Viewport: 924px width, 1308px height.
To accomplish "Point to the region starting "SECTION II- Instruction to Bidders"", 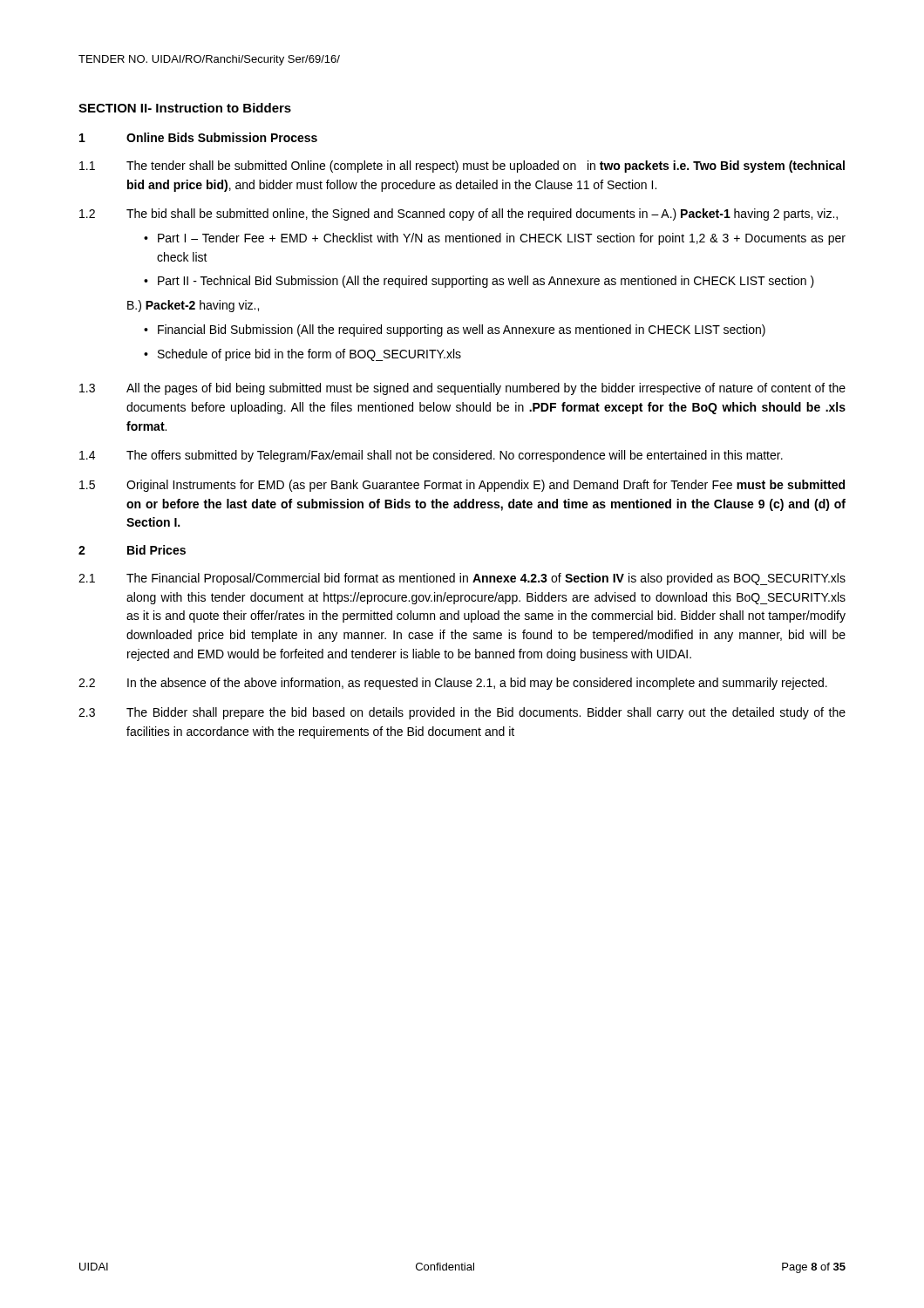I will pos(185,108).
